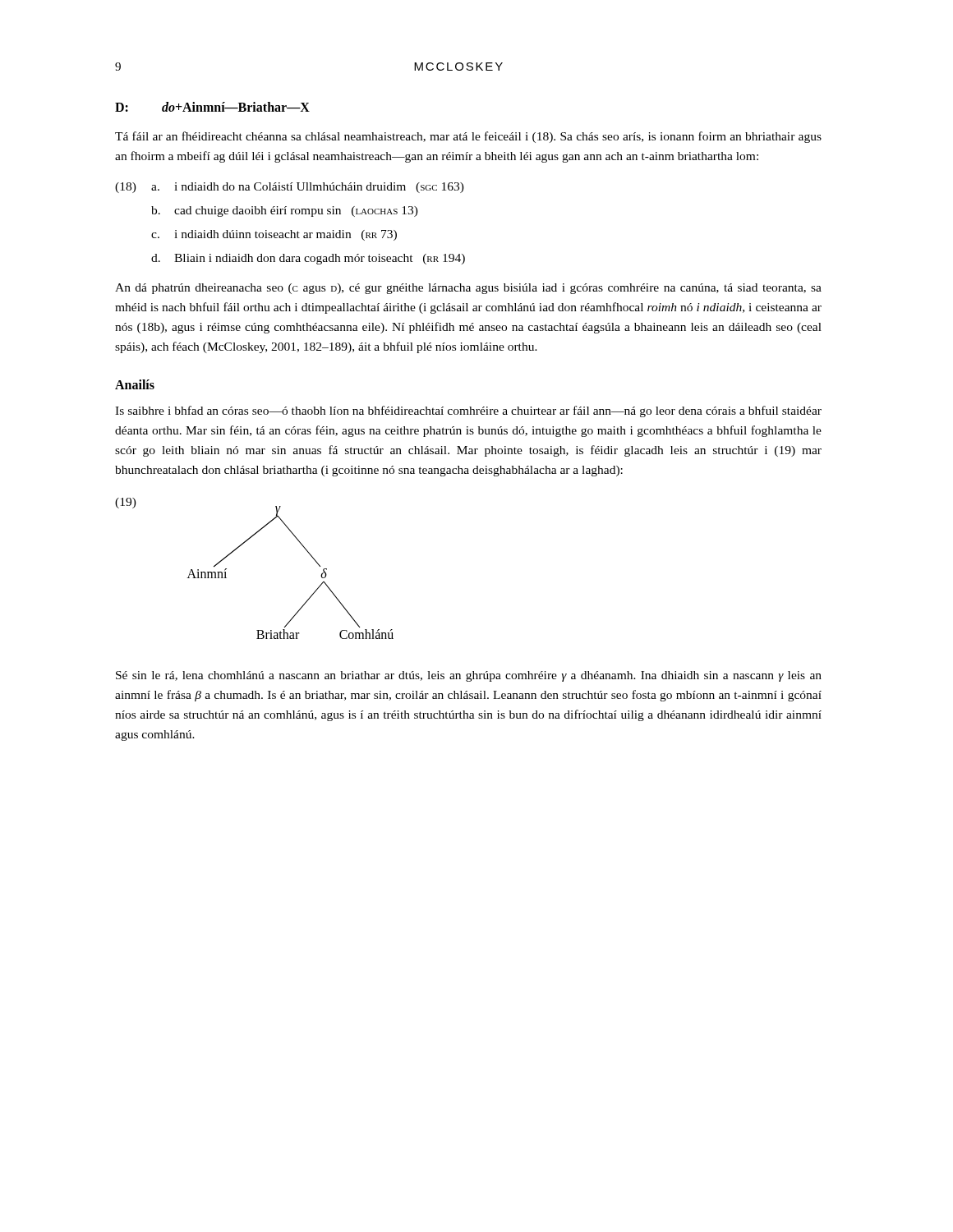Select the text block containing "Tá fáil ar"

468,146
